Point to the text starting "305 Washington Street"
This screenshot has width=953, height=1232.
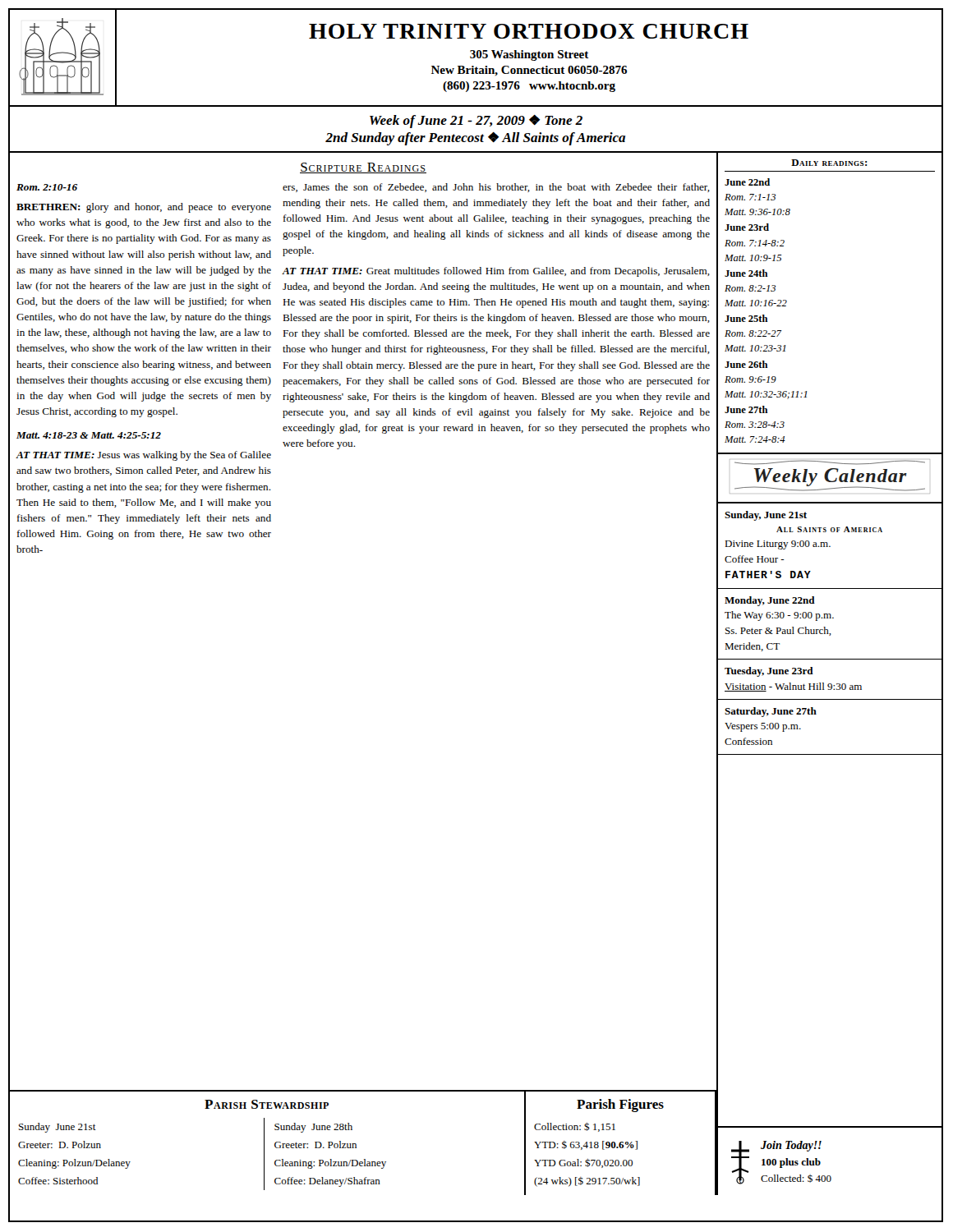click(529, 54)
